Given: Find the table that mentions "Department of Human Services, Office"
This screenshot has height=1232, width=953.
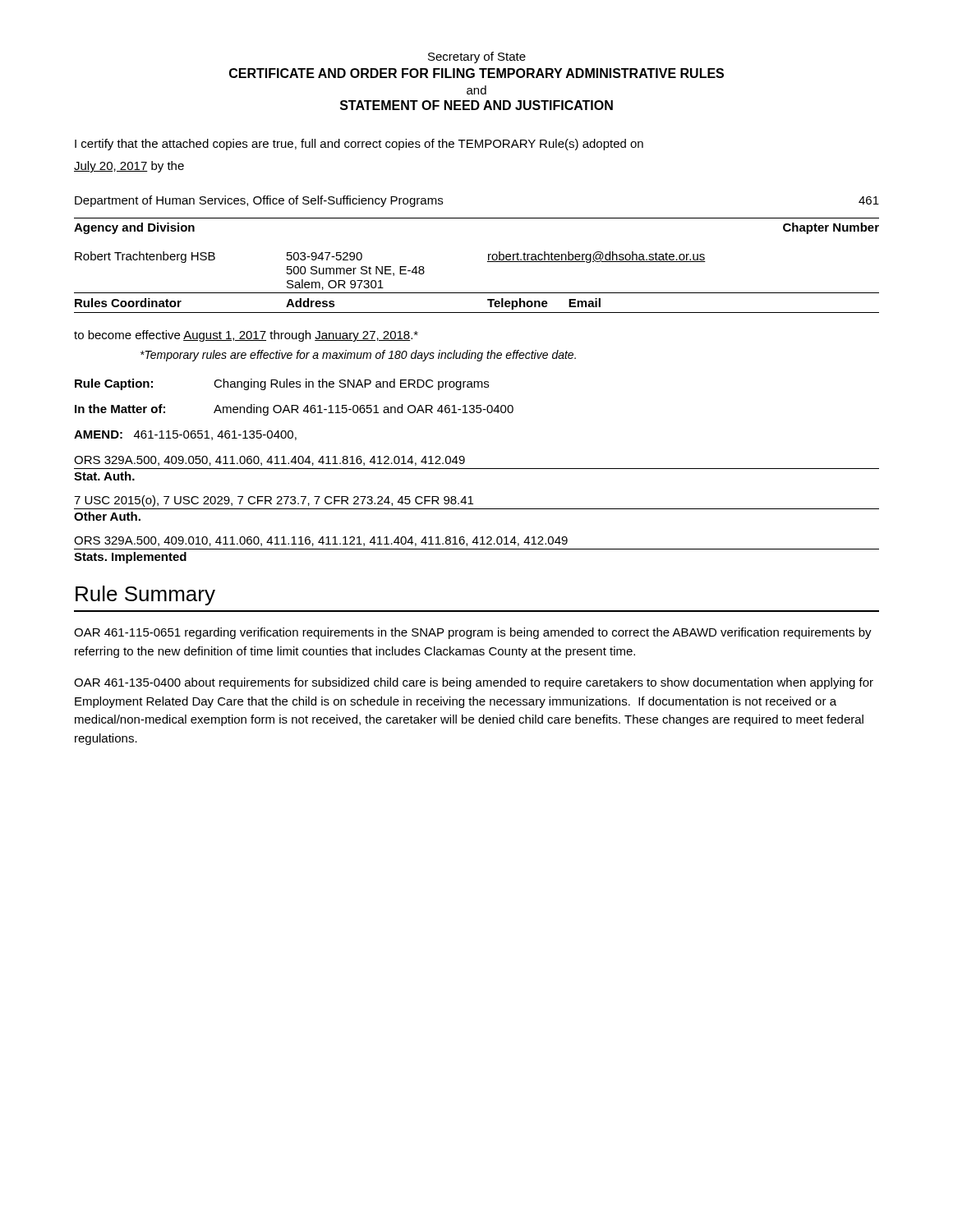Looking at the screenshot, I should [476, 214].
